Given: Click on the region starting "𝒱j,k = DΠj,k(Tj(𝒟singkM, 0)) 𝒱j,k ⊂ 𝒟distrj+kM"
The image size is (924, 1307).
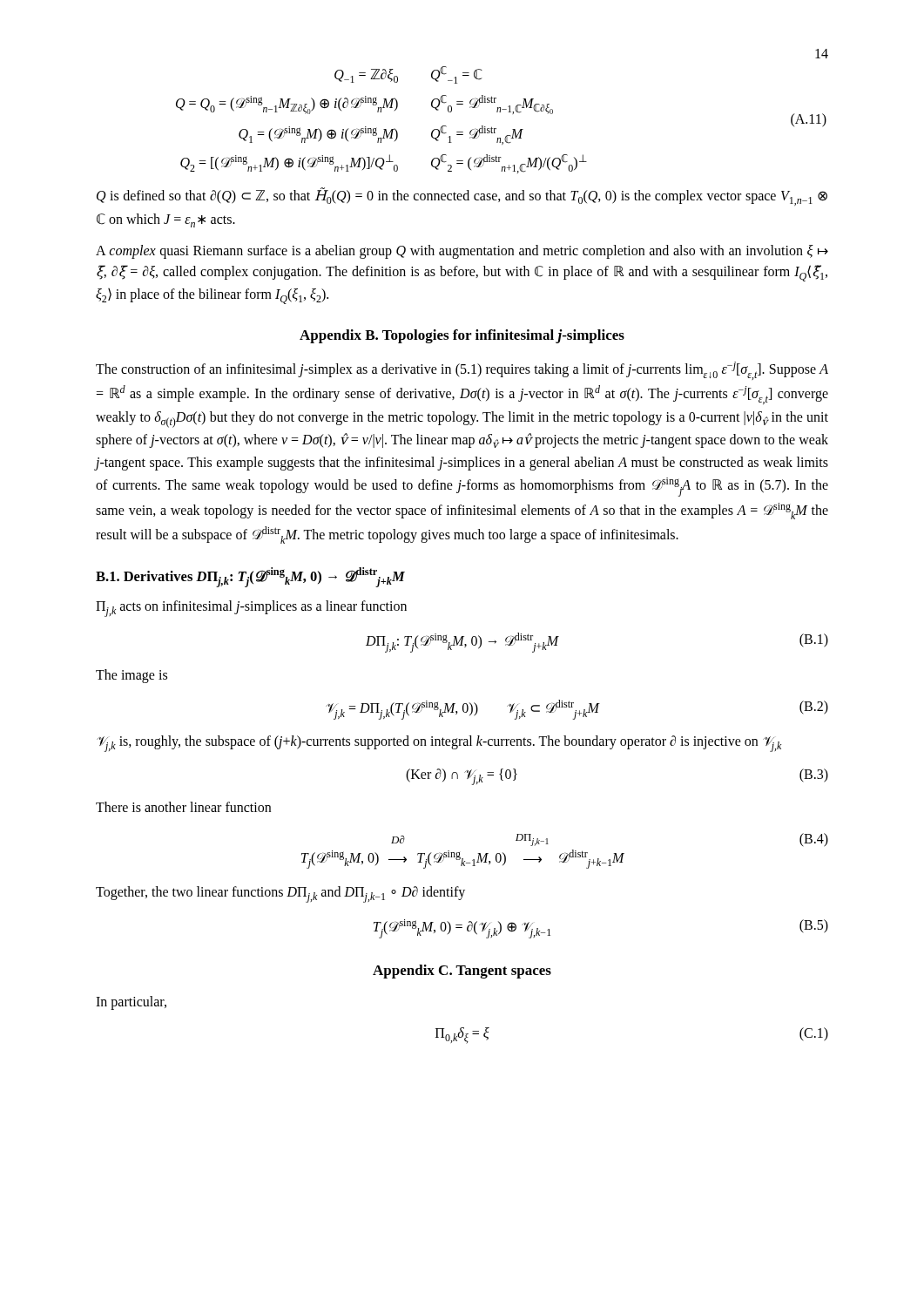Looking at the screenshot, I should tap(577, 707).
